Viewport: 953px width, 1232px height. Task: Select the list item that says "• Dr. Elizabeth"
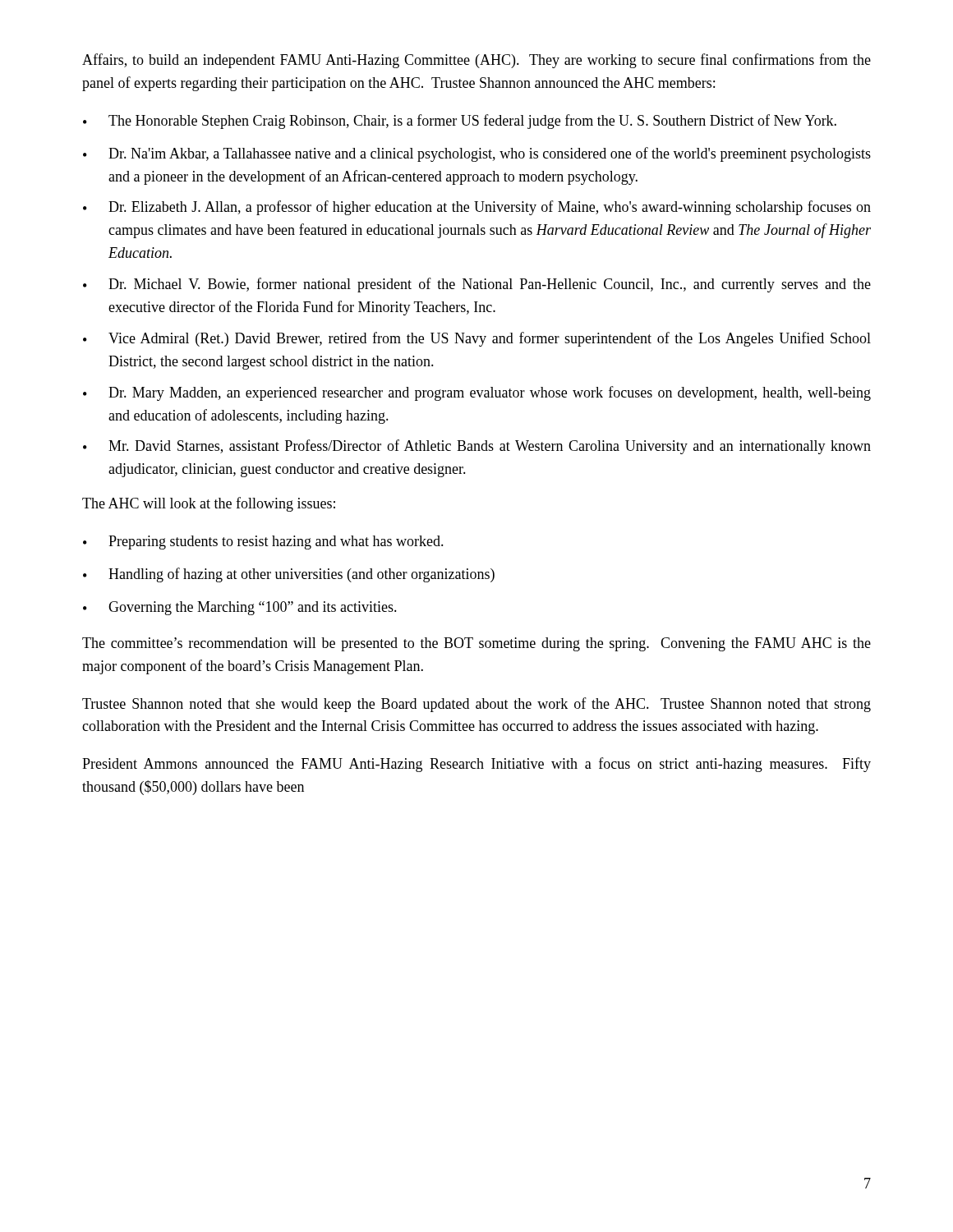point(476,231)
